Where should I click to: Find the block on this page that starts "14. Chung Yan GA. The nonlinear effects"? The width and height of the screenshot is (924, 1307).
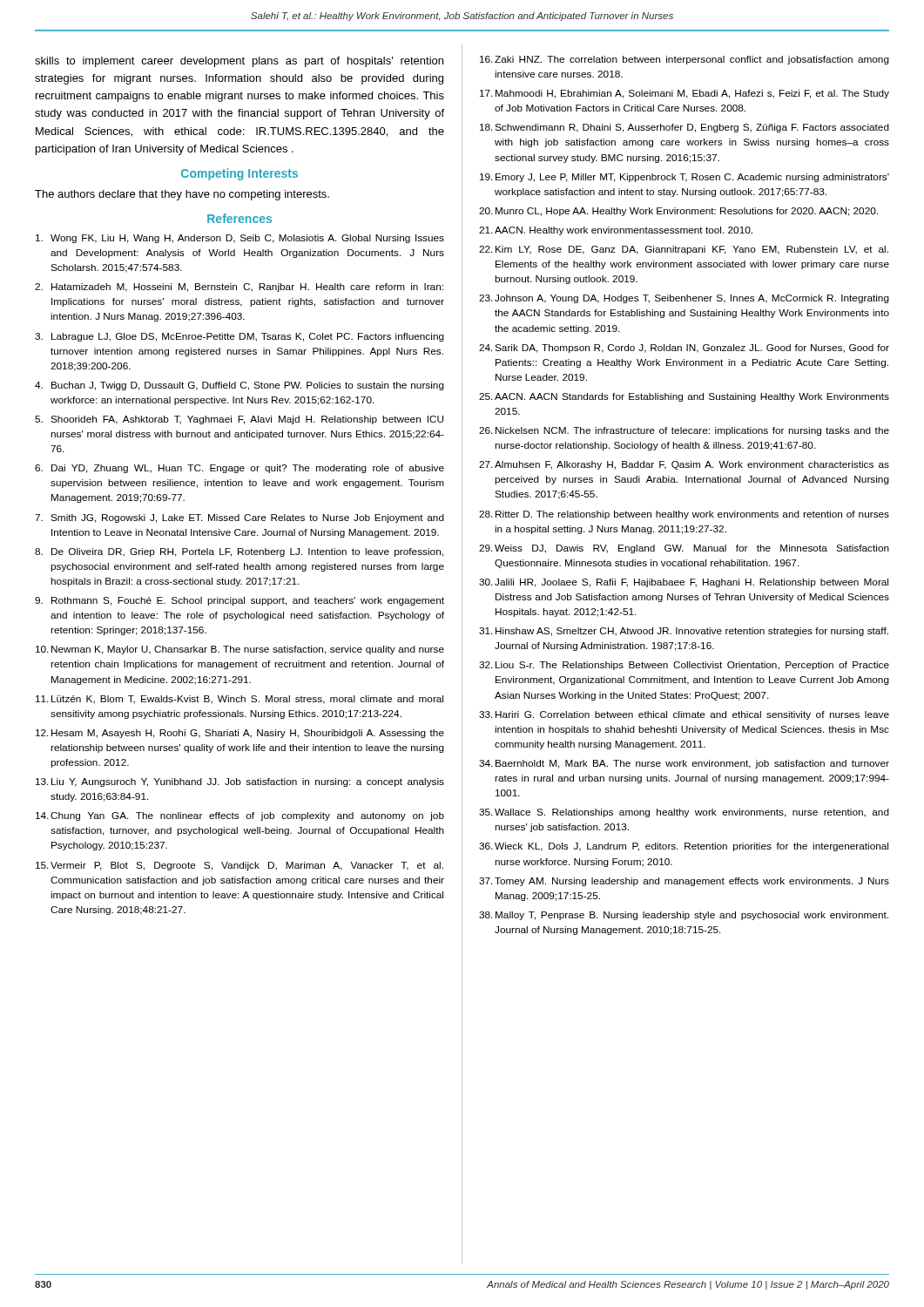tap(240, 831)
